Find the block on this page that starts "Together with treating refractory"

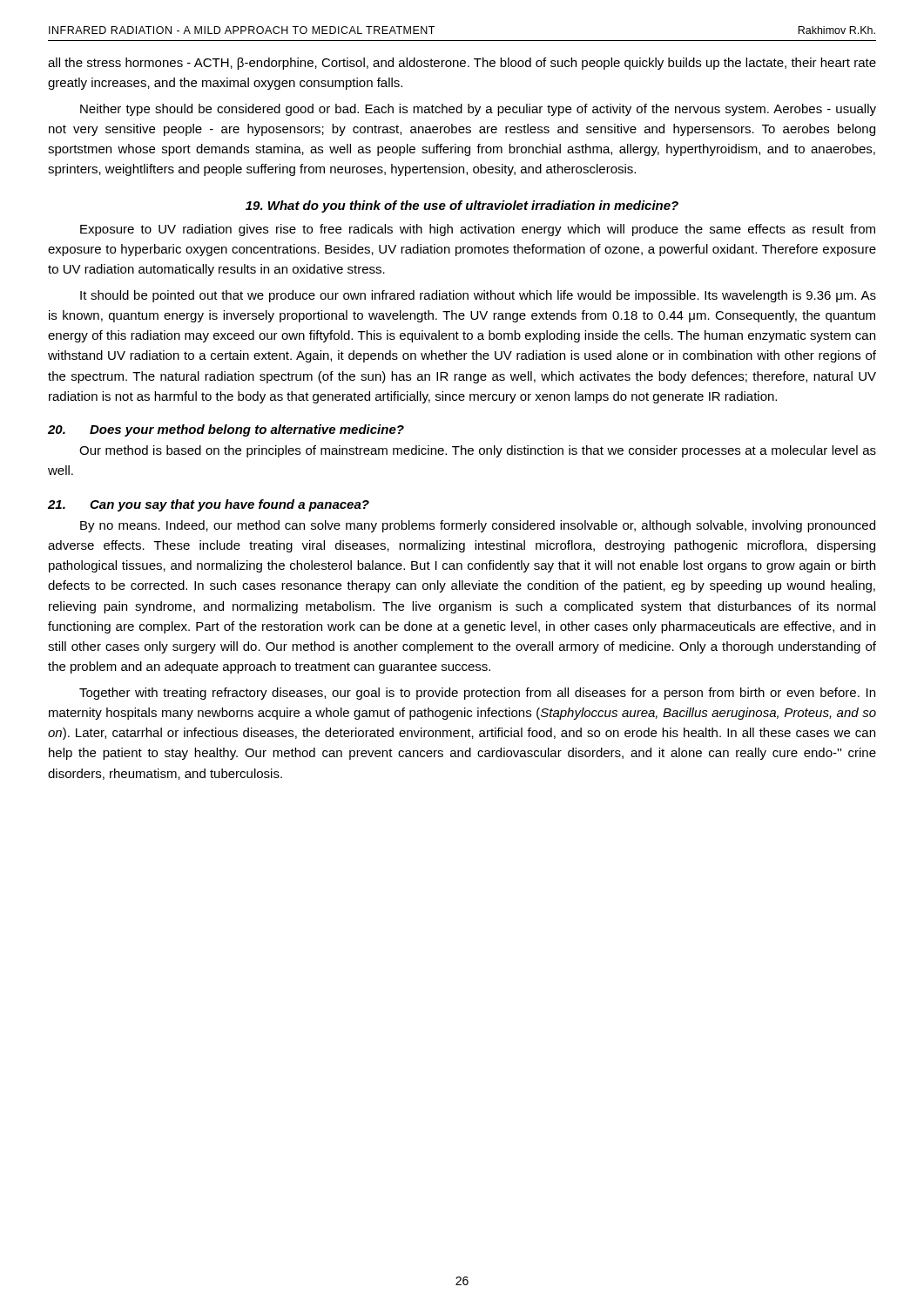(462, 733)
